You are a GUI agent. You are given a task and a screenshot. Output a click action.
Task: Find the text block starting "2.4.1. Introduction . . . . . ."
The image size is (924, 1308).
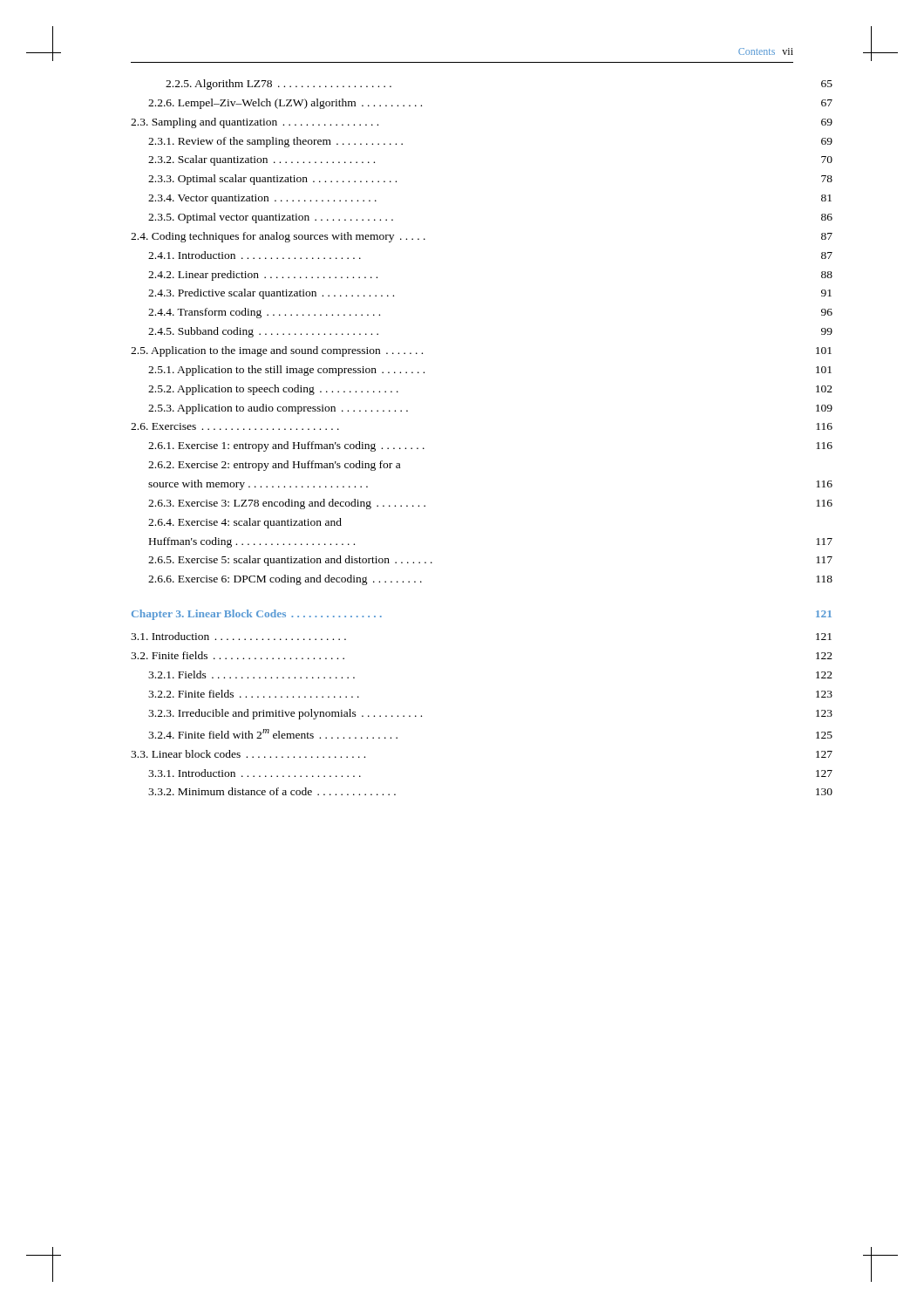click(189, 255)
